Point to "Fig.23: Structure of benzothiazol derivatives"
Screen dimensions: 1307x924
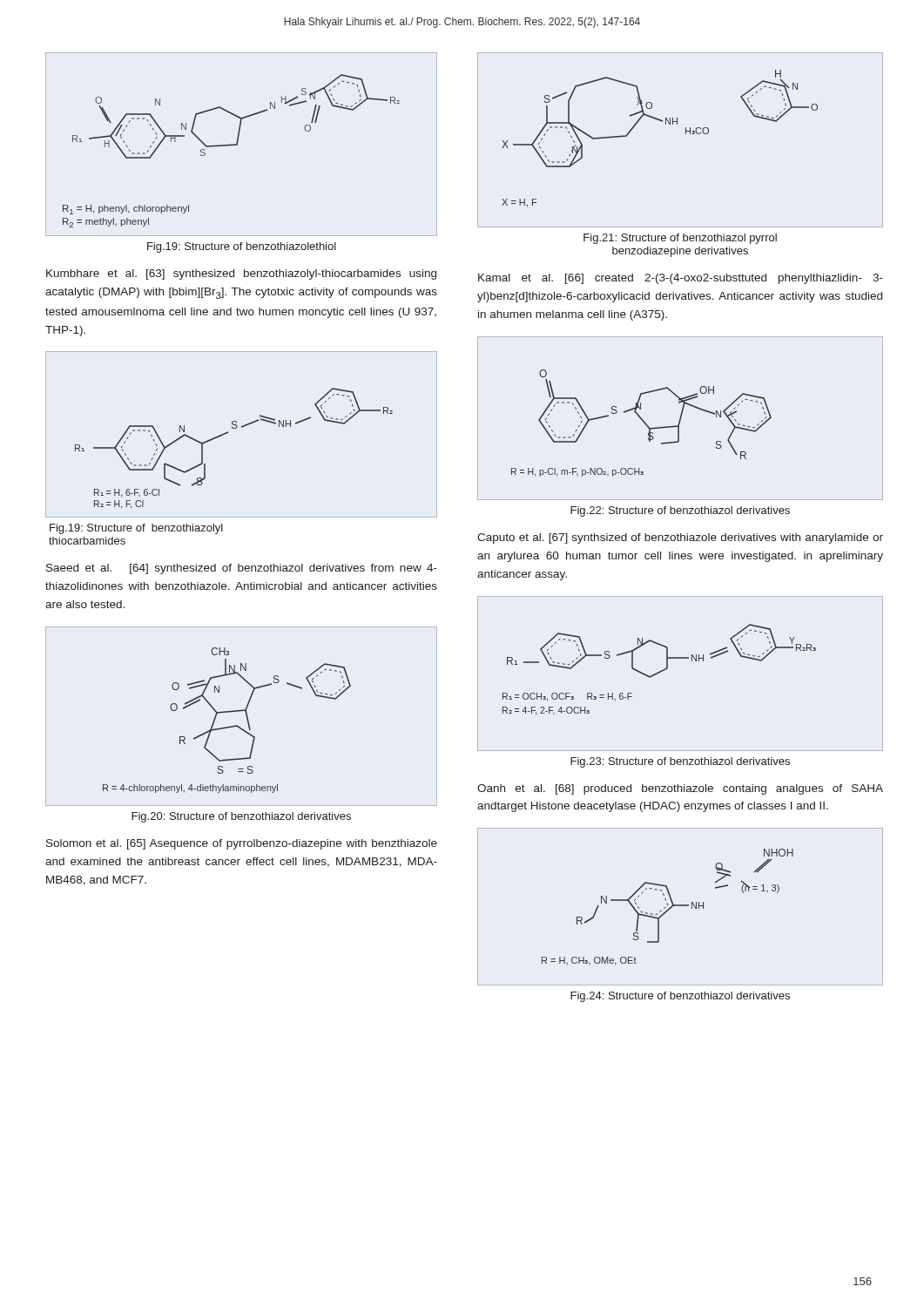[x=680, y=761]
